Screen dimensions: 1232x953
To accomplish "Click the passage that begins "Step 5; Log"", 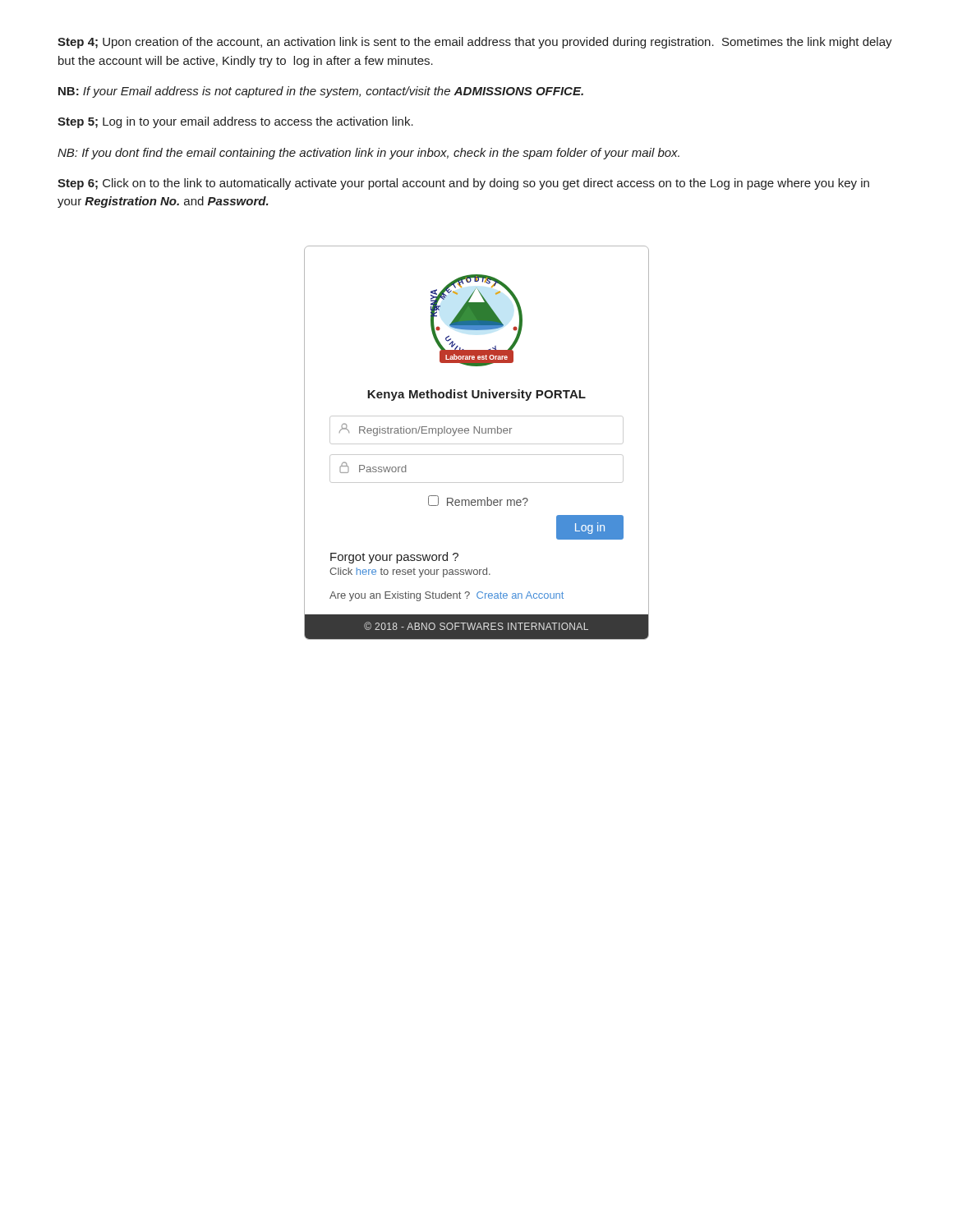I will [x=236, y=121].
